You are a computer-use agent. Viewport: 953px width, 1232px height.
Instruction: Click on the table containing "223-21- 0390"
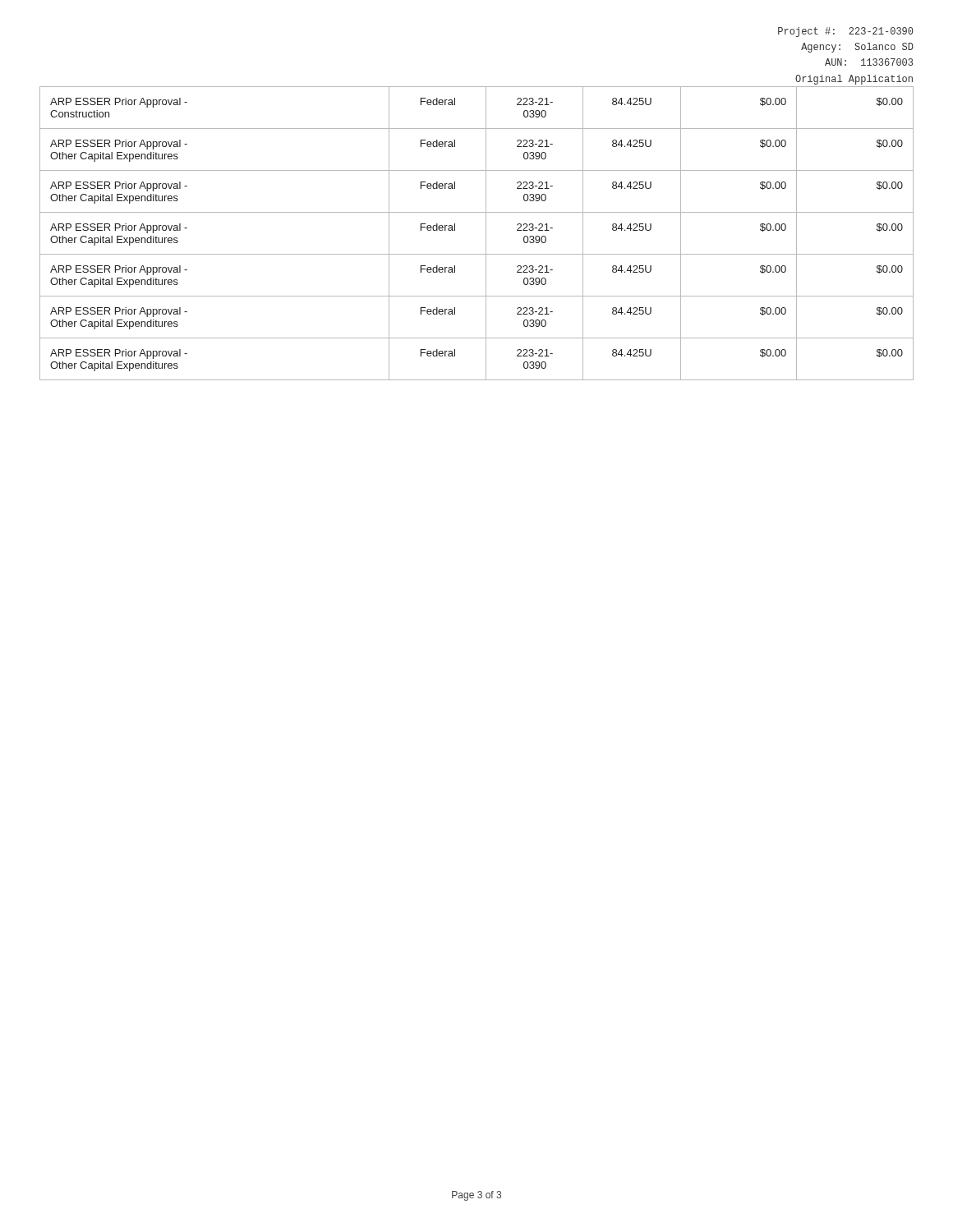[x=476, y=233]
